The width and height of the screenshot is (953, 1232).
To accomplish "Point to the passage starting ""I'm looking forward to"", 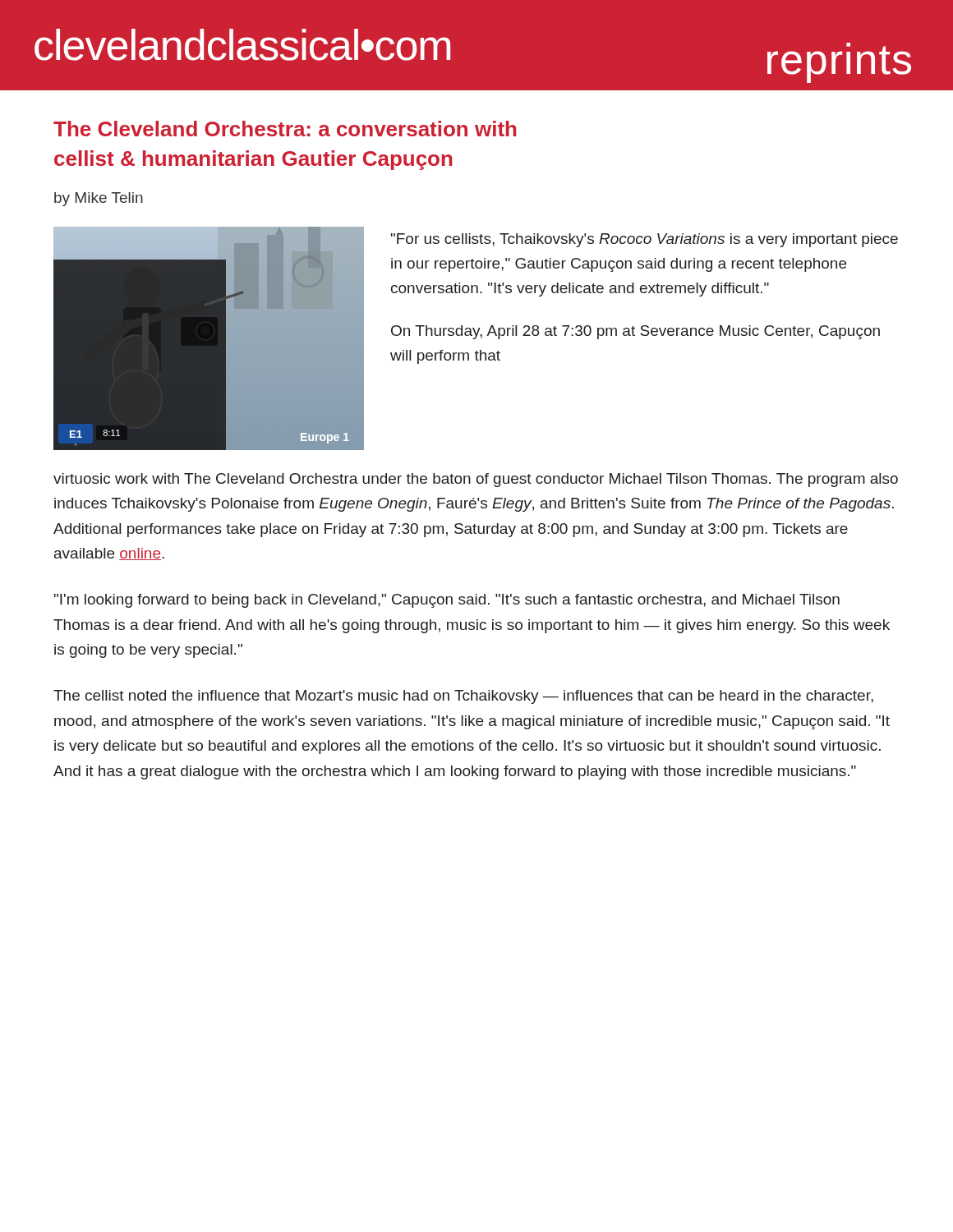I will coord(472,624).
